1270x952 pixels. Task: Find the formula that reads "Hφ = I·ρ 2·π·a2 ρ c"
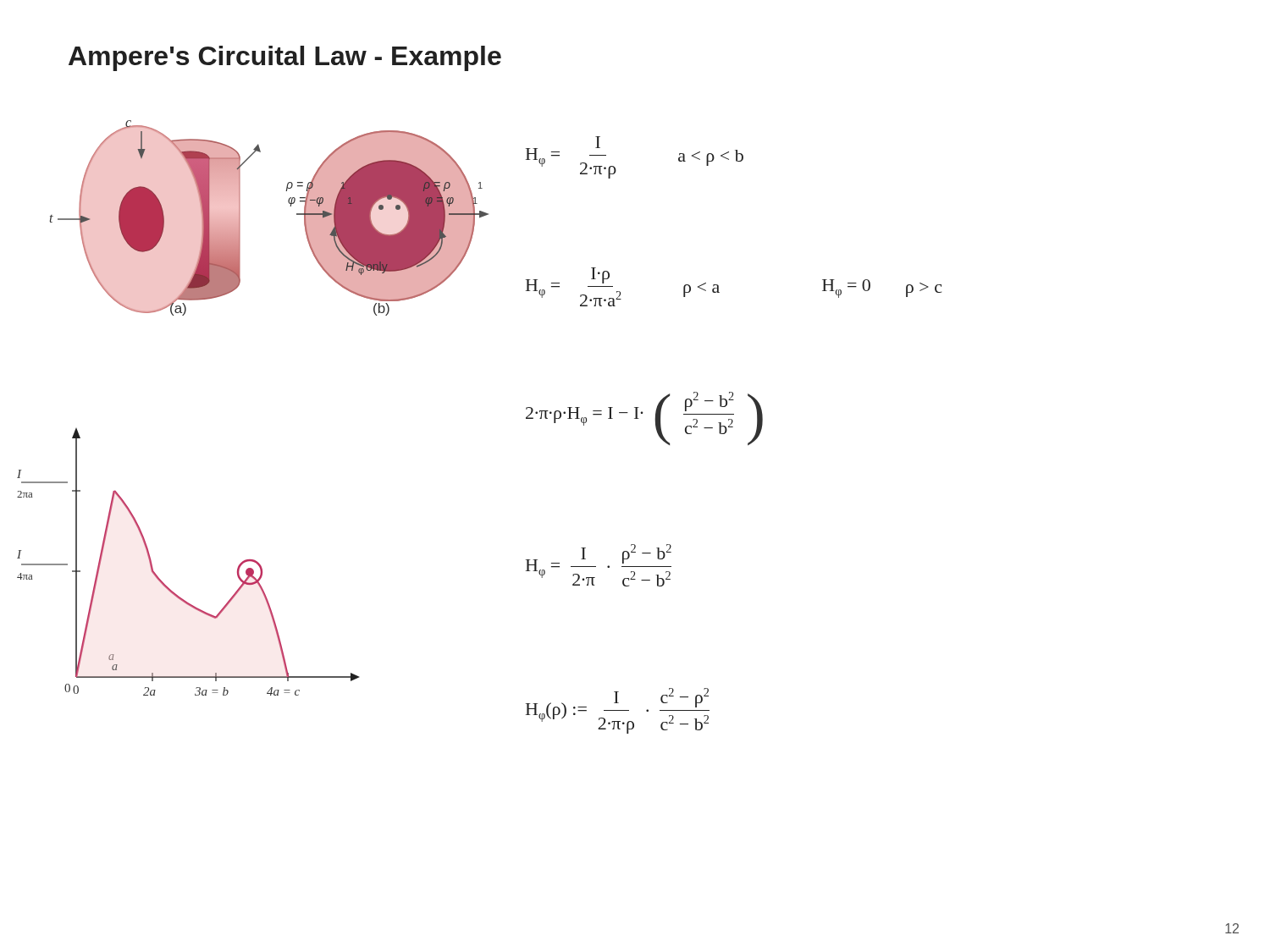(734, 287)
